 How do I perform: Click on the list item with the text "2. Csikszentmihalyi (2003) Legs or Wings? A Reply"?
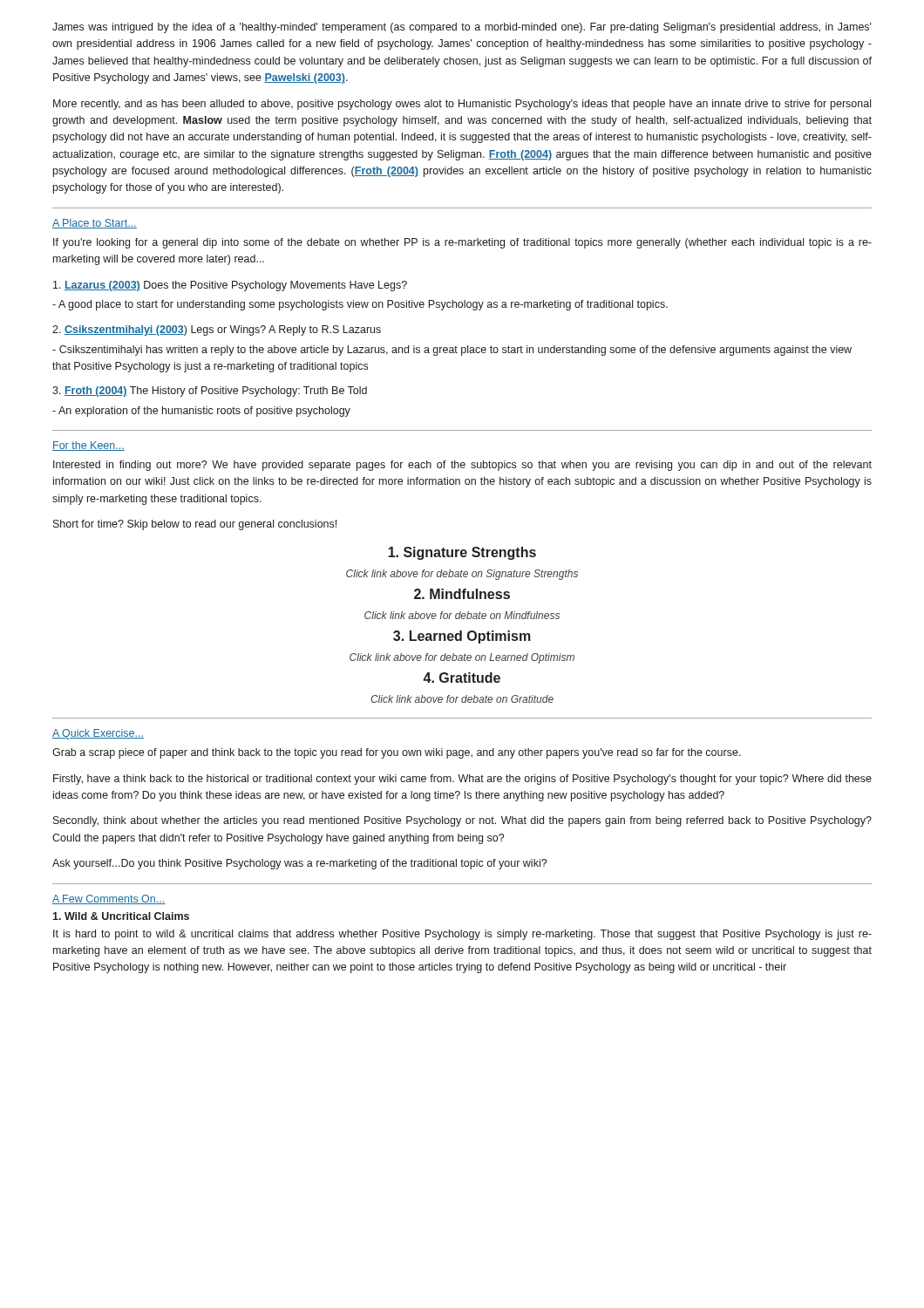point(217,330)
